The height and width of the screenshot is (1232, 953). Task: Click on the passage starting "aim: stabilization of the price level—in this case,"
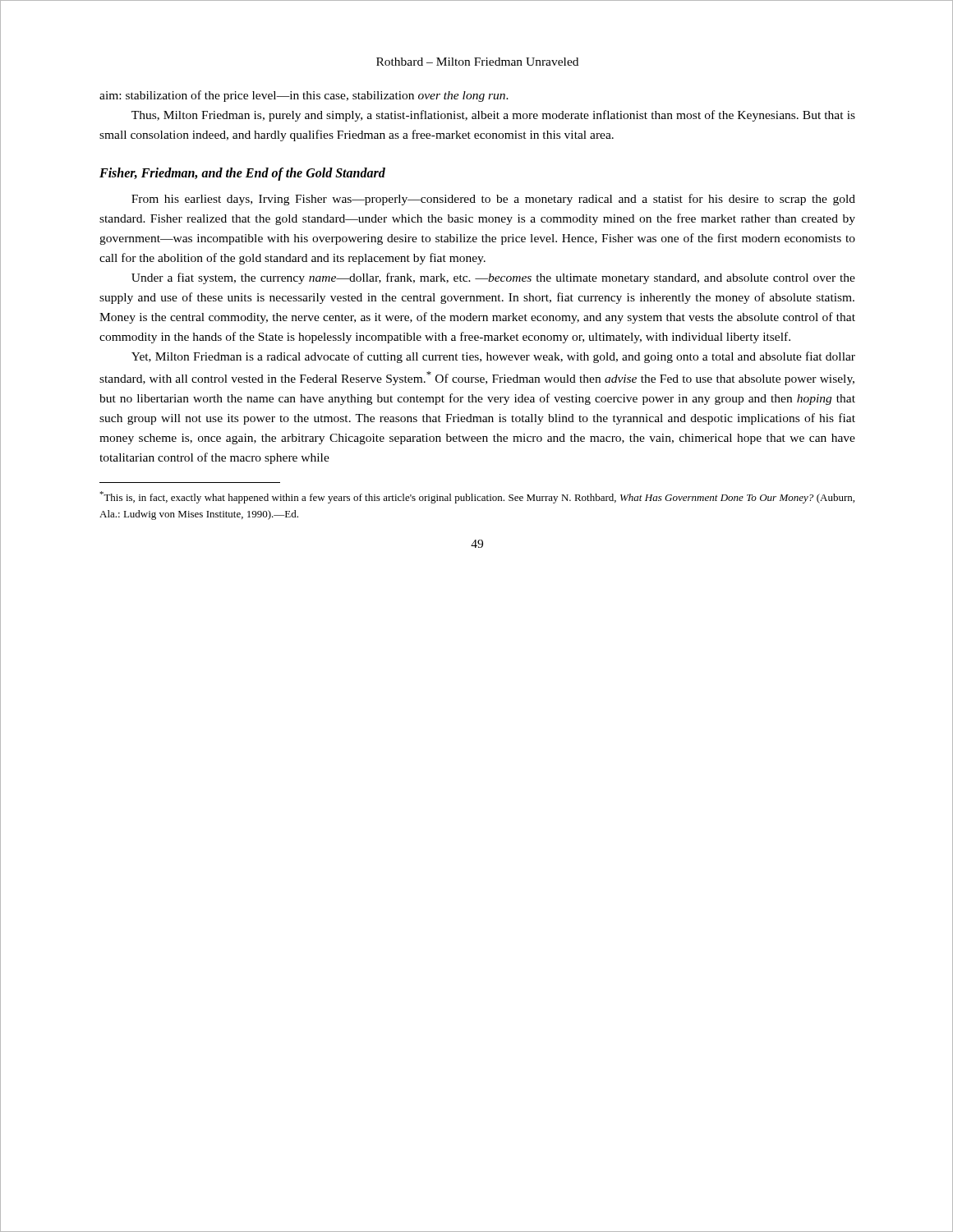[x=477, y=115]
